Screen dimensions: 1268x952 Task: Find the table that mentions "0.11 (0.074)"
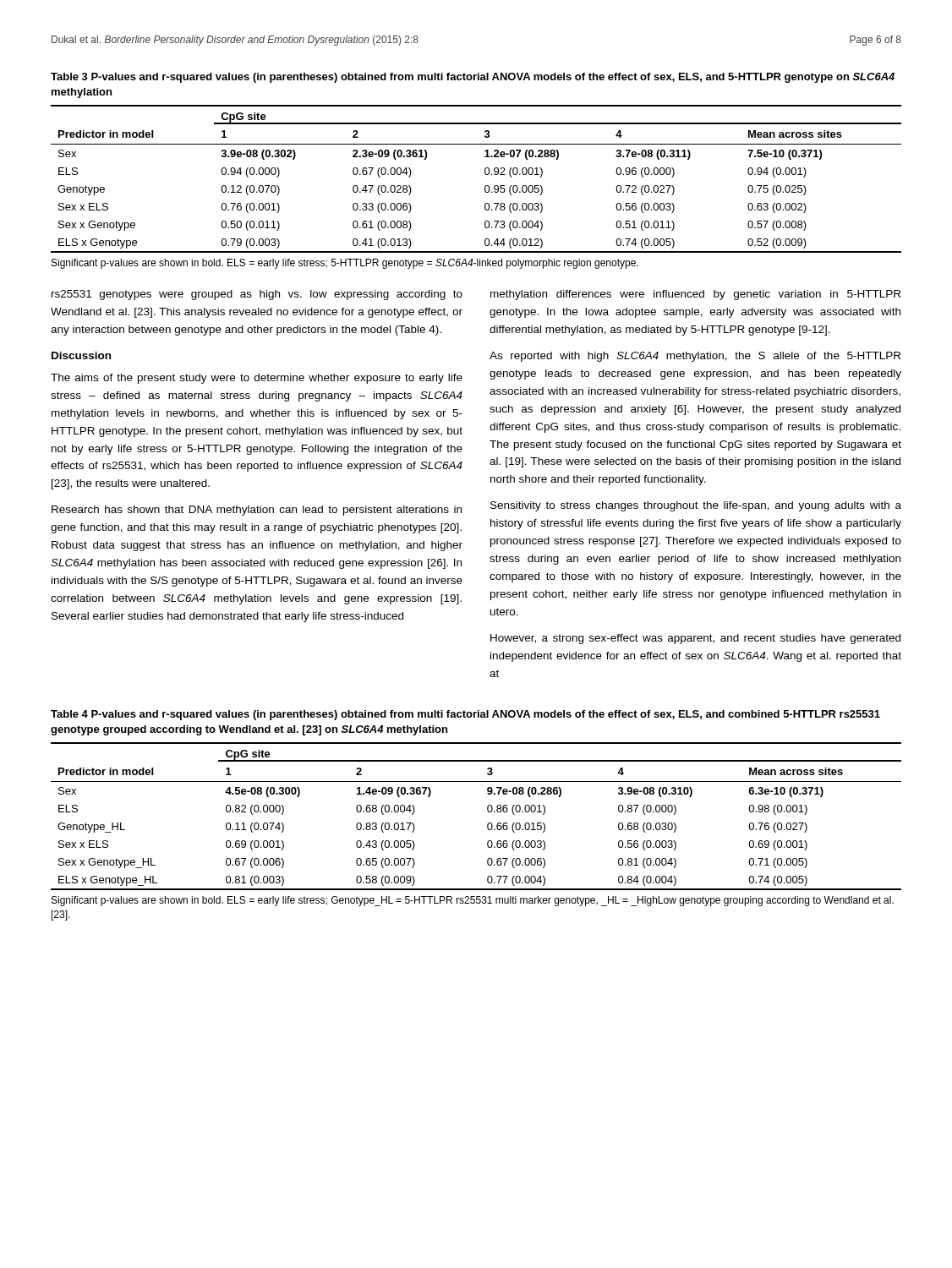click(476, 816)
